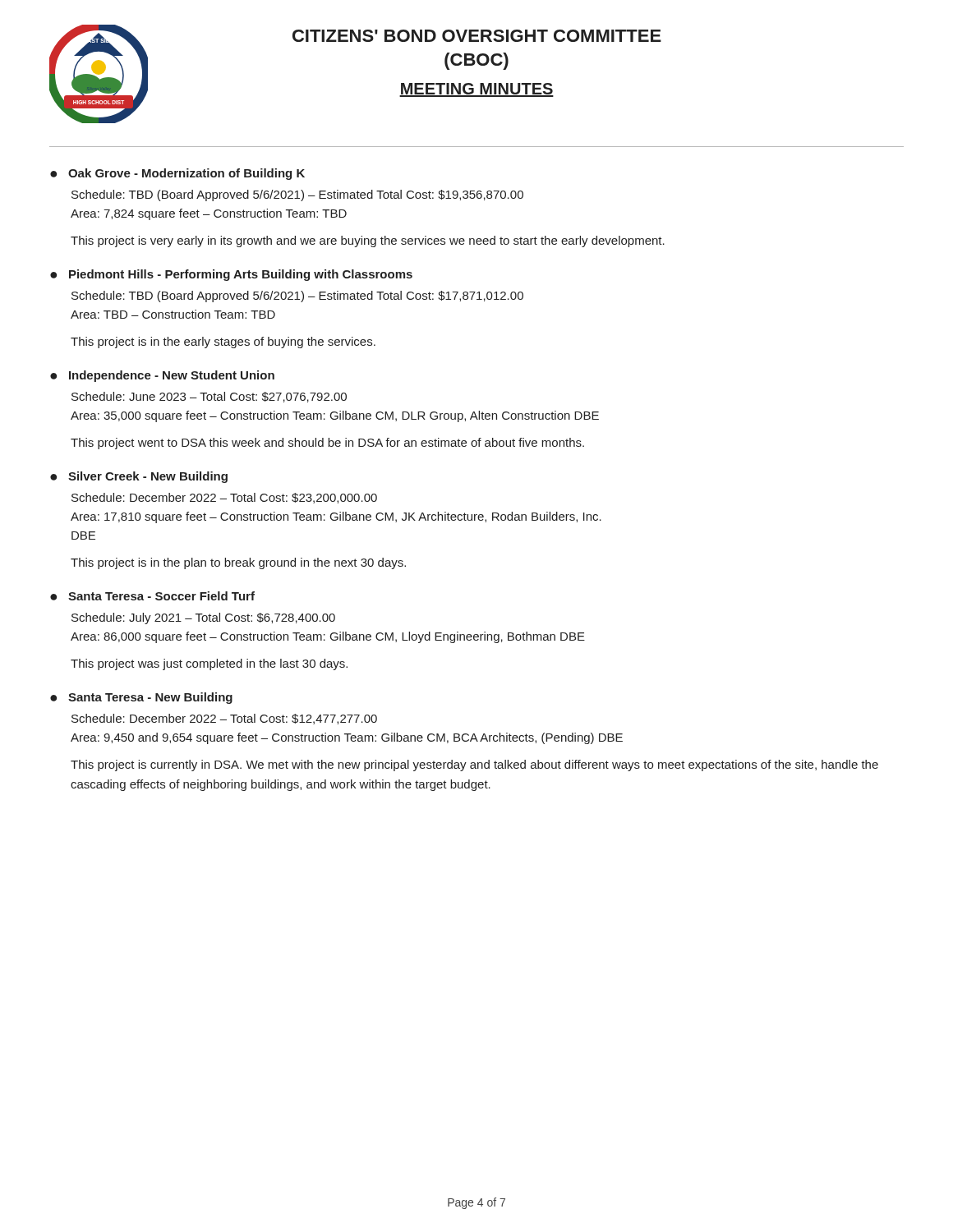Locate the list item that says "● Oak Grove - Modernization"
The image size is (953, 1232).
(x=476, y=207)
